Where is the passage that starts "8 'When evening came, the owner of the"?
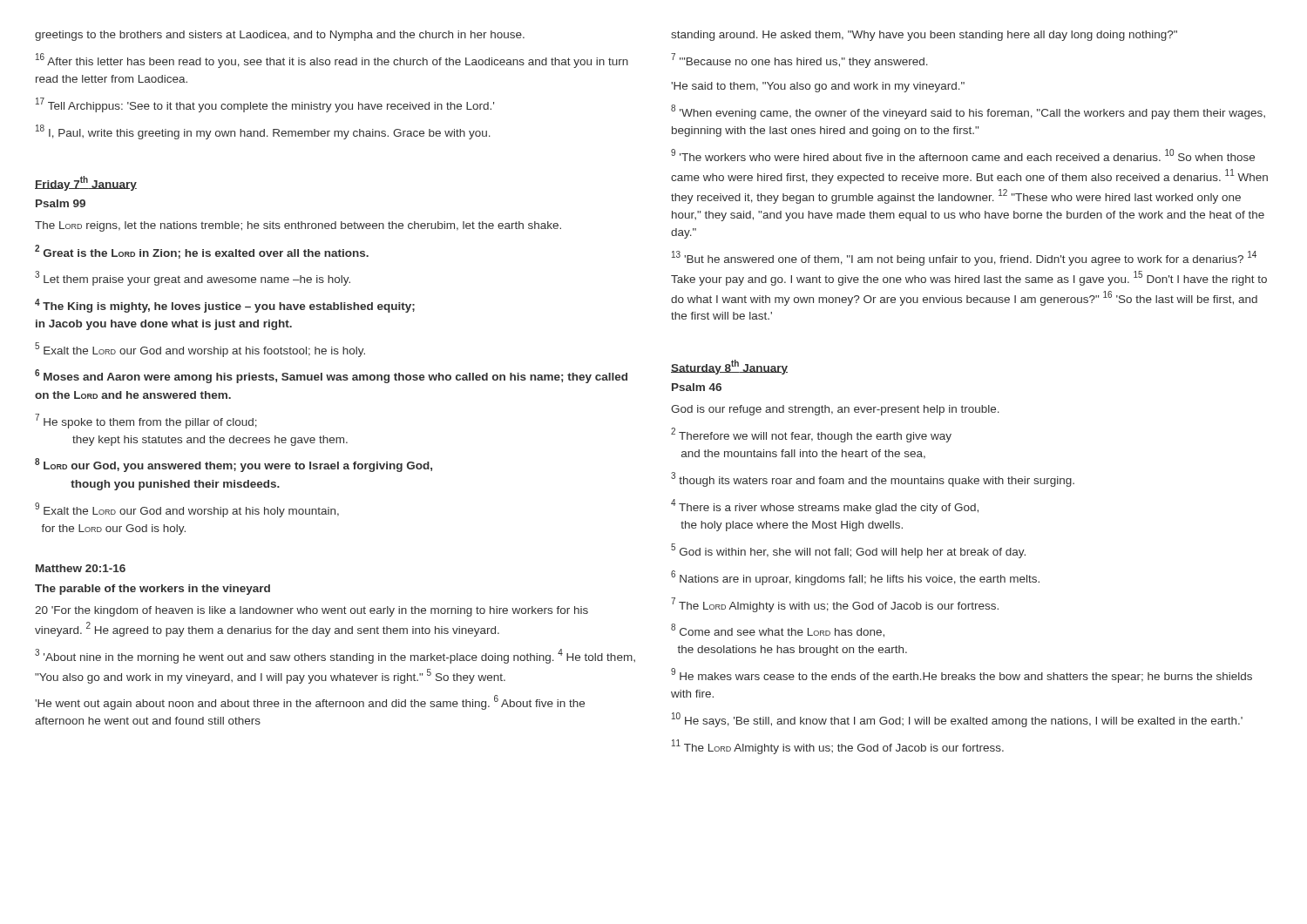The image size is (1307, 924). [x=968, y=120]
